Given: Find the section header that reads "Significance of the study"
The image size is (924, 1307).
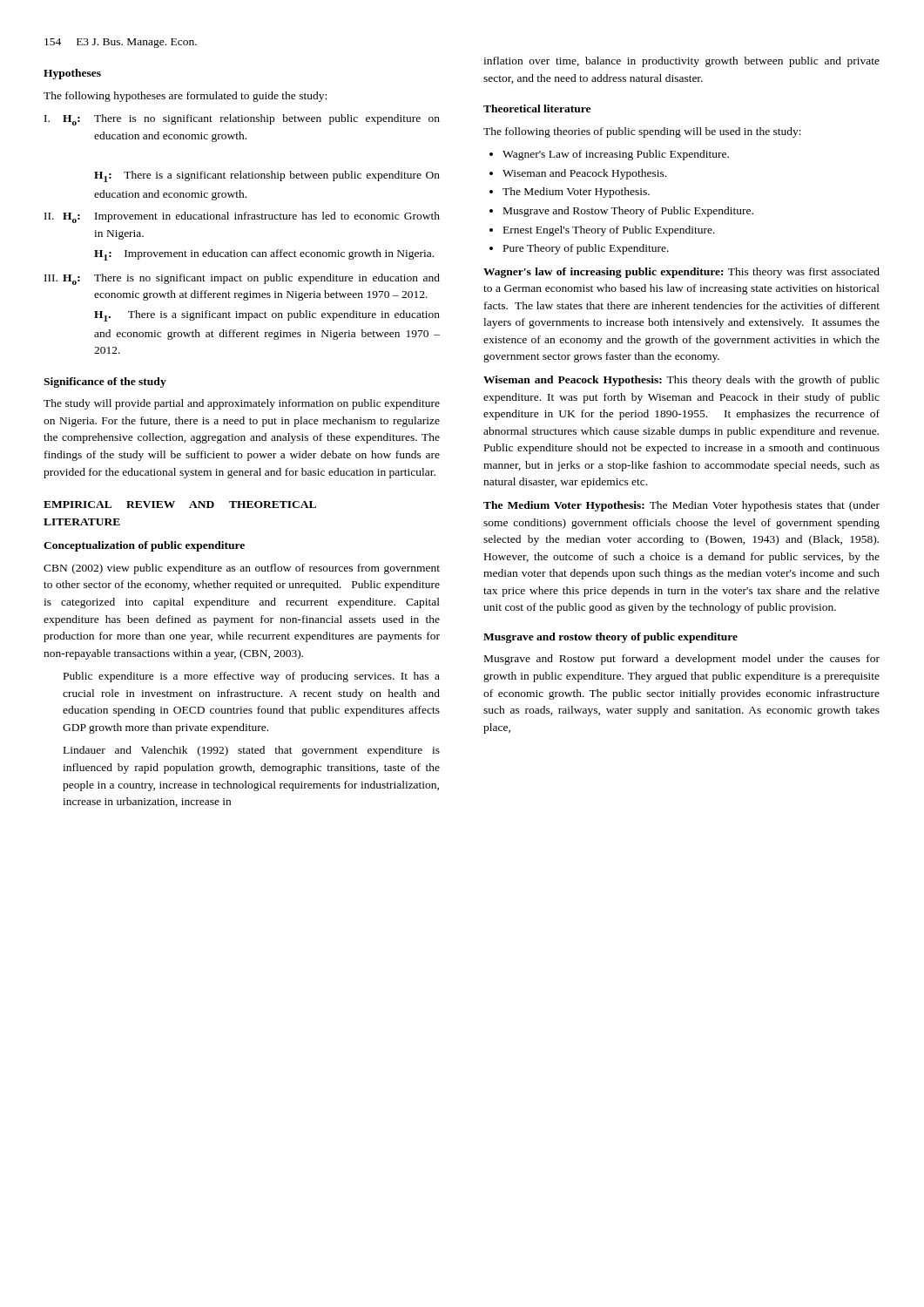Looking at the screenshot, I should [105, 381].
